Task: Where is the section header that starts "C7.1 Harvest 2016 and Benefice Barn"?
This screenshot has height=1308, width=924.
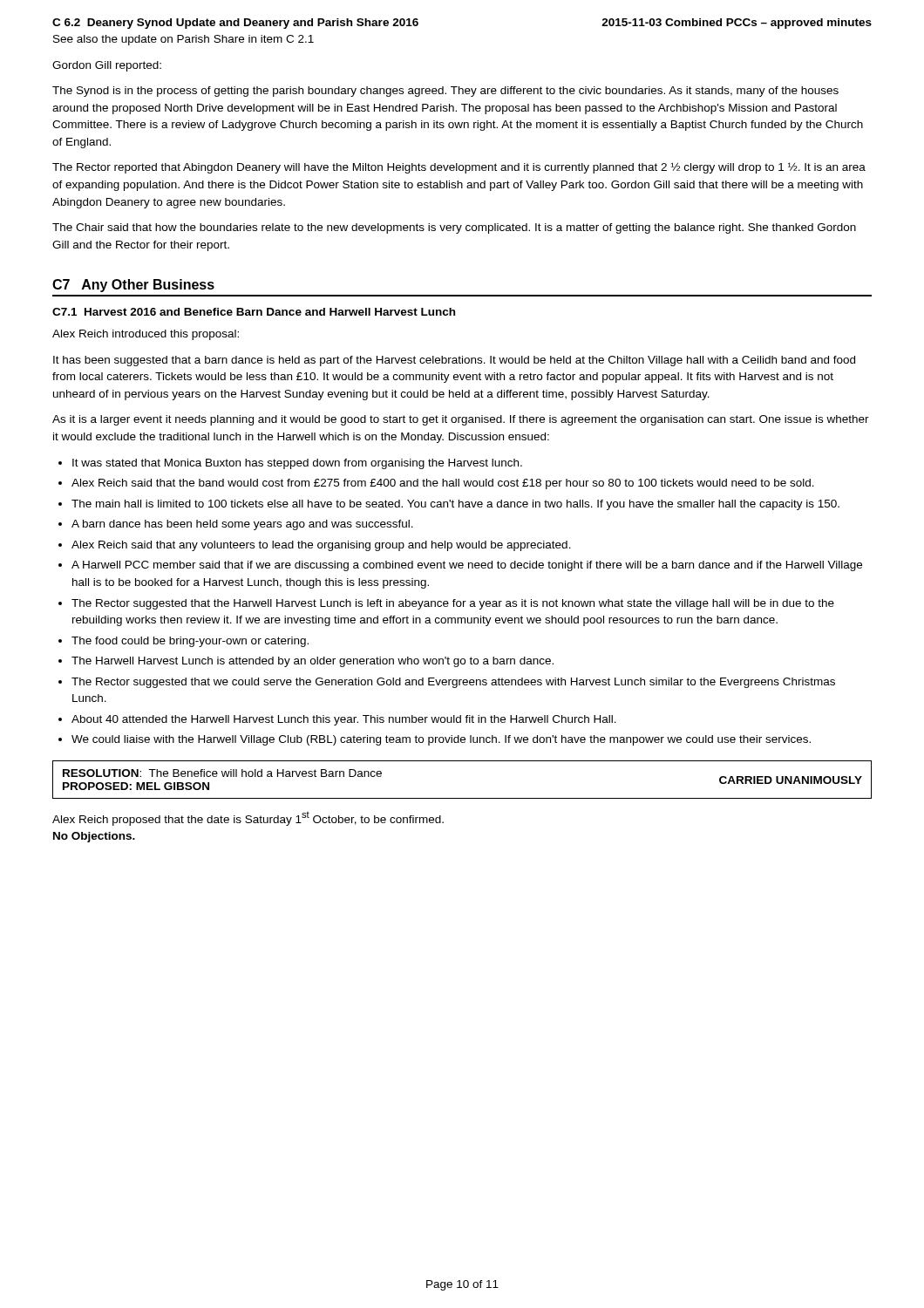Action: click(x=254, y=312)
